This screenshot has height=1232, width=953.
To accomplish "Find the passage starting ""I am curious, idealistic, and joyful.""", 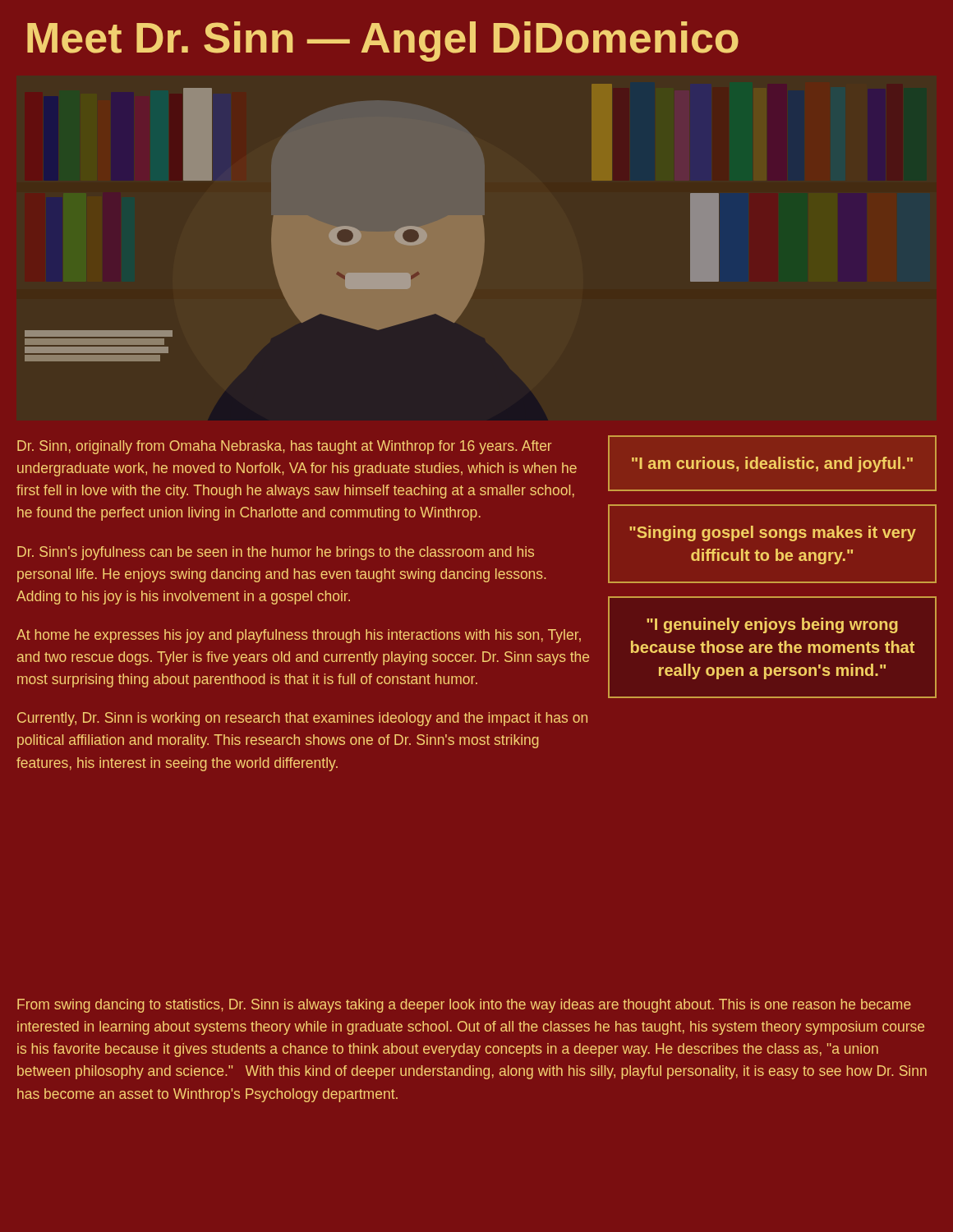I will tap(772, 463).
